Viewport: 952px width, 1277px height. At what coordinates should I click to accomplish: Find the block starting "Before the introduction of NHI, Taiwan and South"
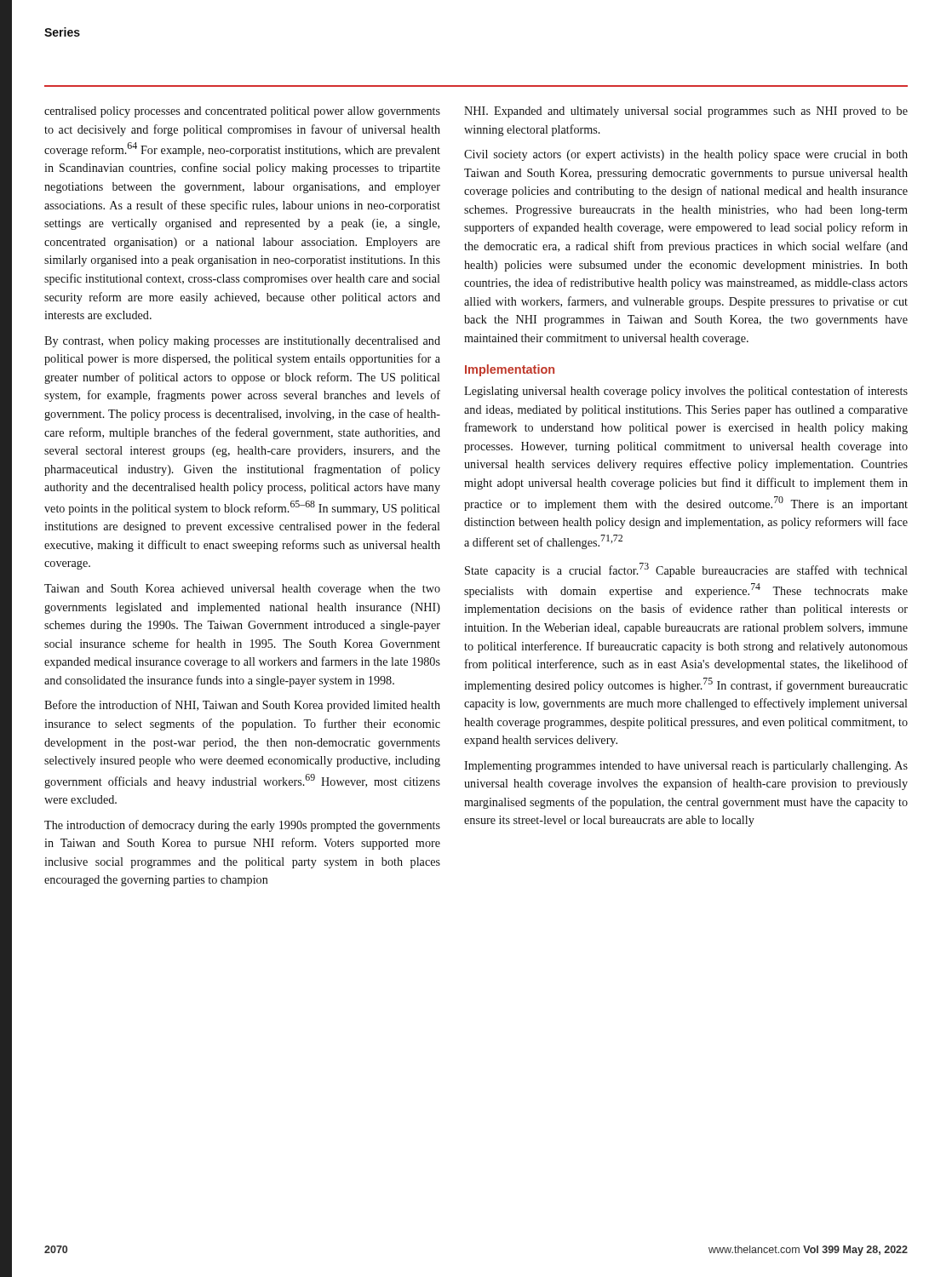[x=242, y=753]
